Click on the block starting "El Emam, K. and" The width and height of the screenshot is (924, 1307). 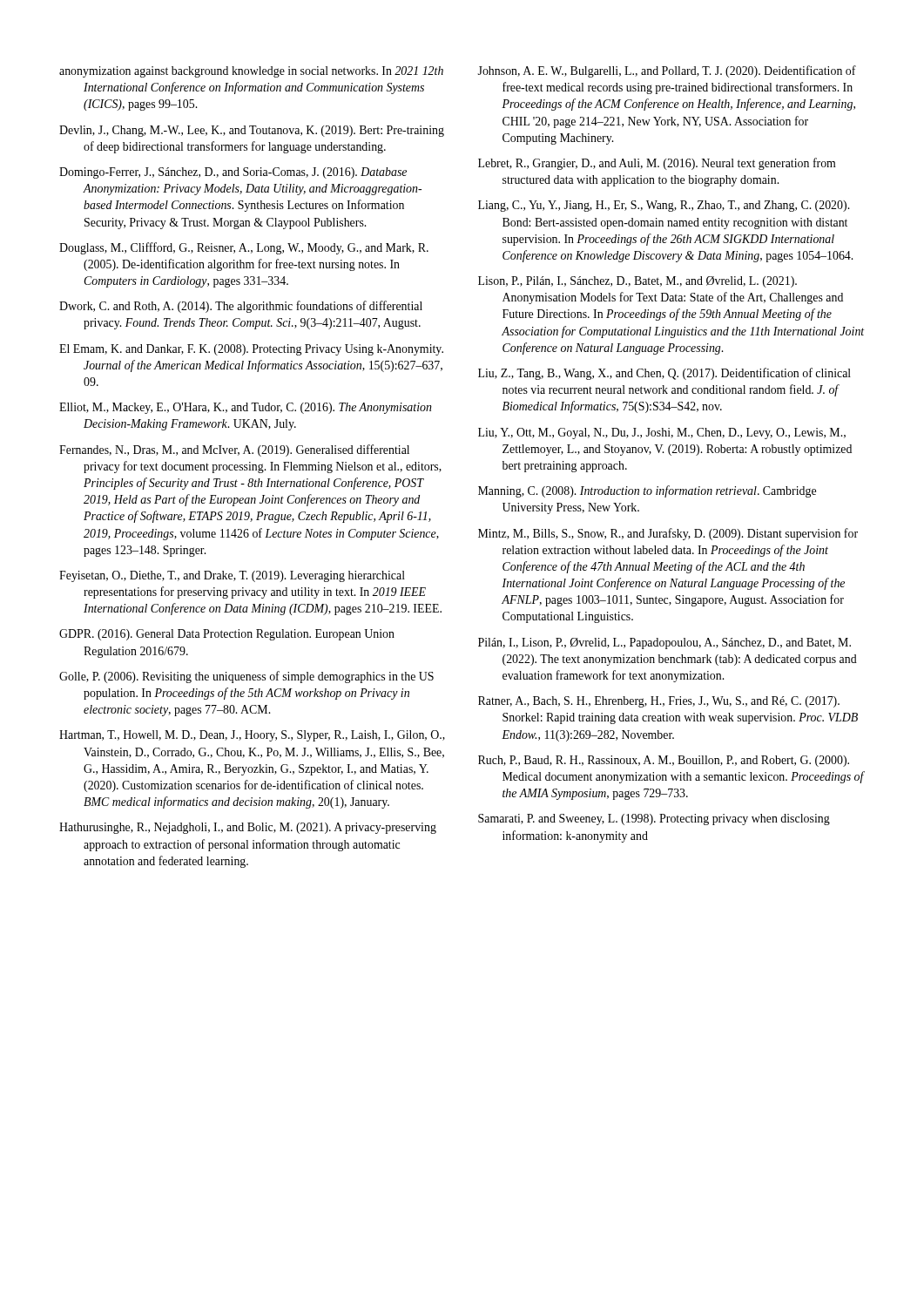tap(252, 365)
